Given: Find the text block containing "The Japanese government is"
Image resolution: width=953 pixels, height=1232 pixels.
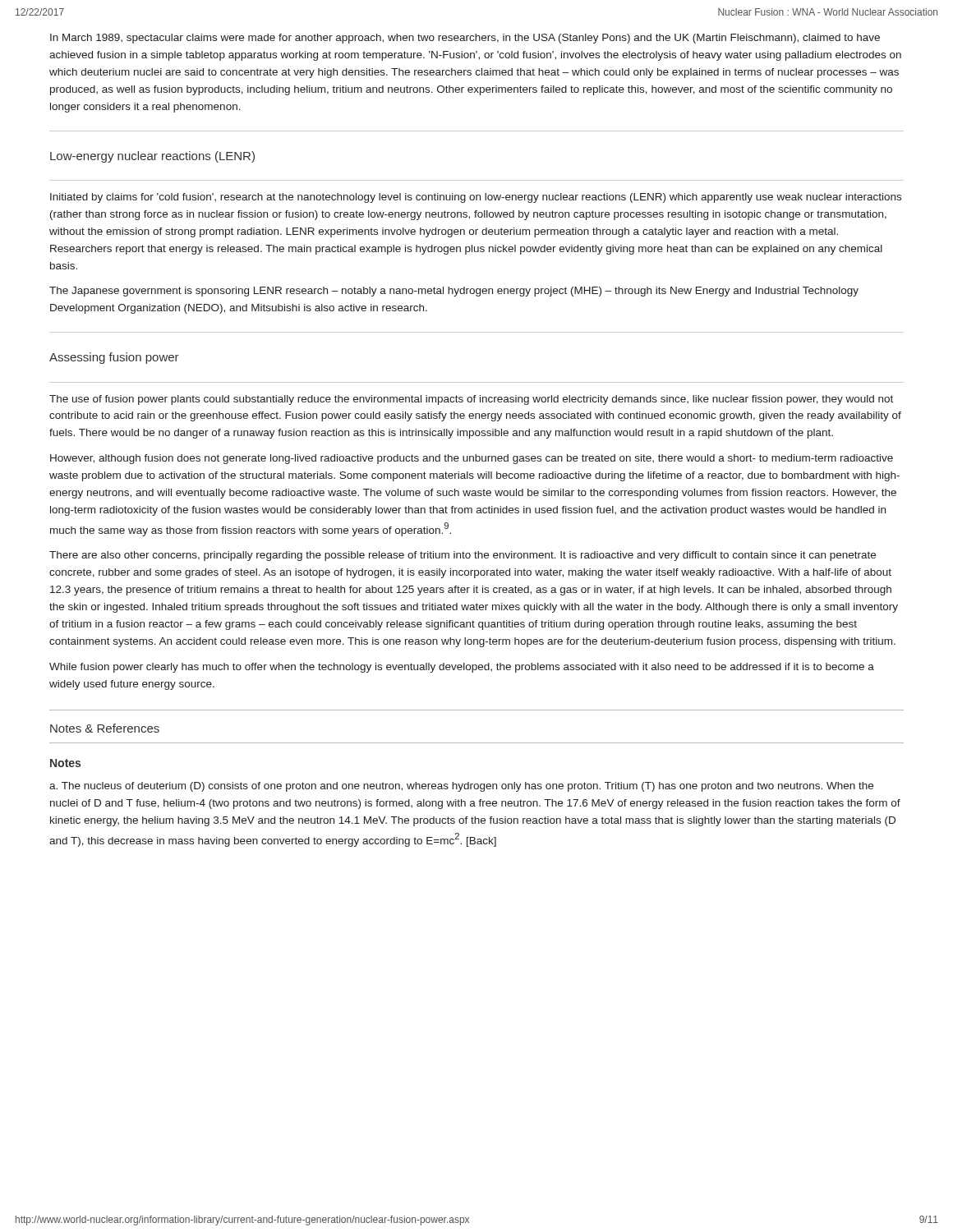Looking at the screenshot, I should 476,300.
